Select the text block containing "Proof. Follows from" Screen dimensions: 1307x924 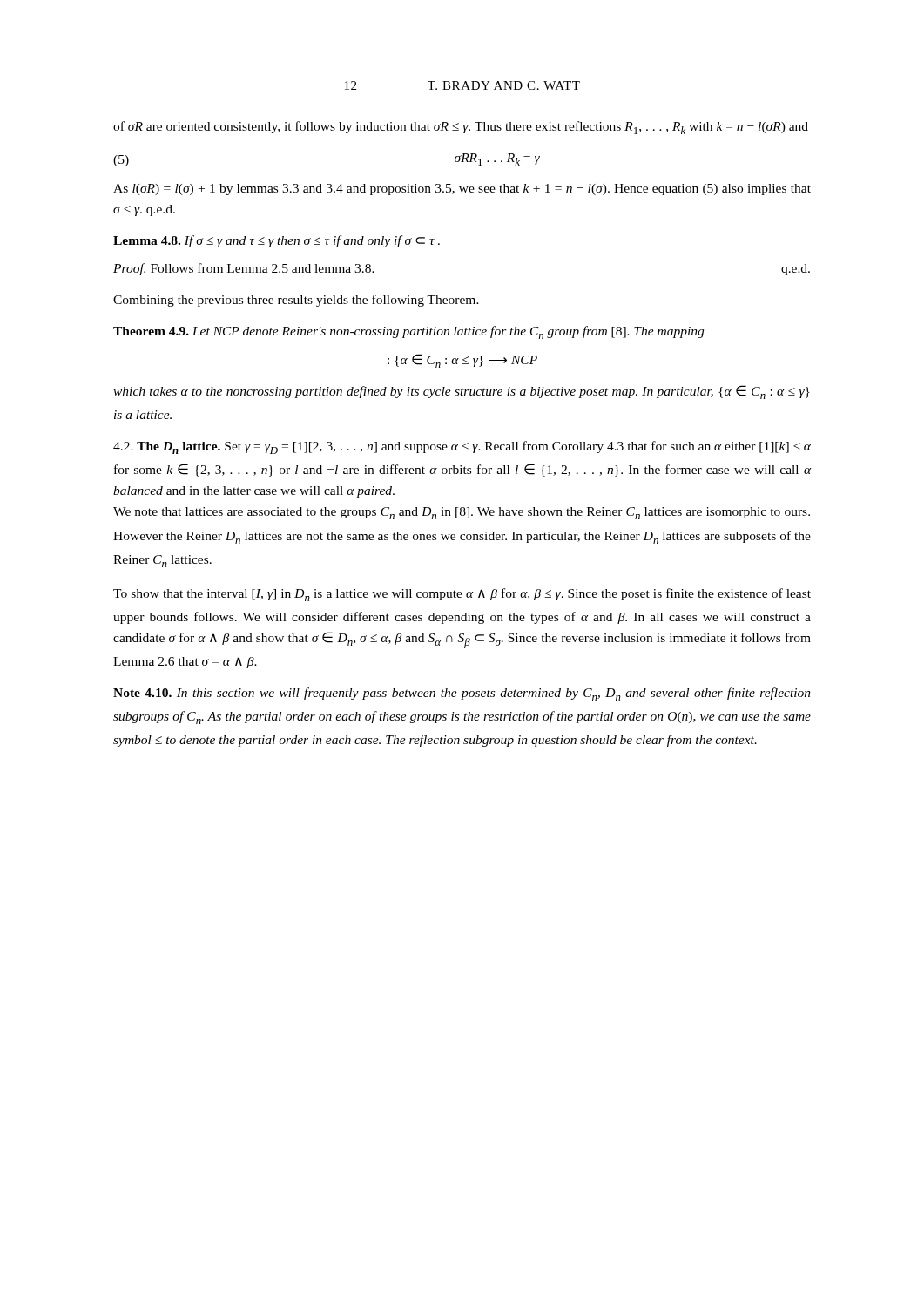[246, 269]
